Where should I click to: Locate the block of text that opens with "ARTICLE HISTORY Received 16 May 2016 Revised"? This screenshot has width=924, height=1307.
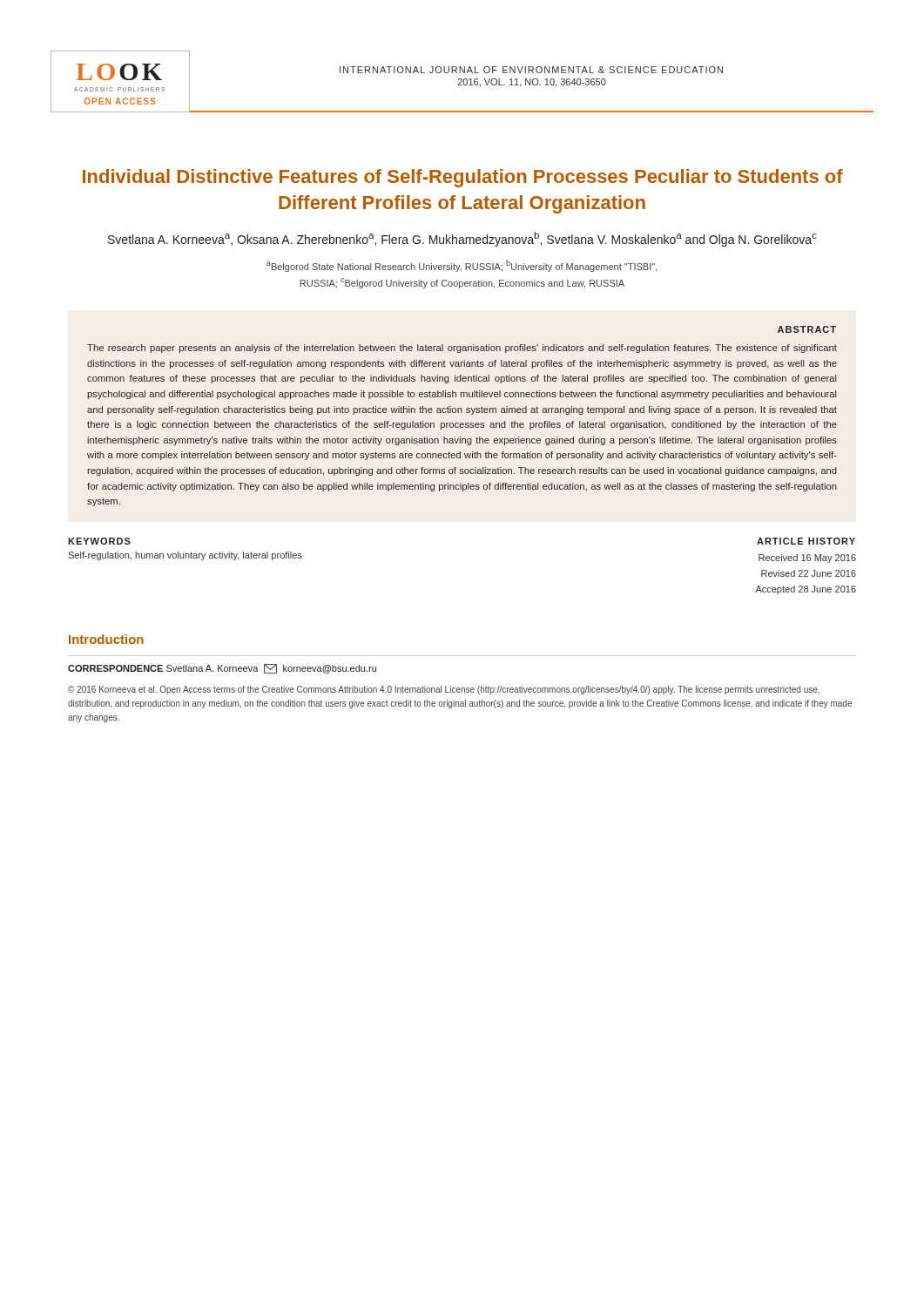point(762,566)
